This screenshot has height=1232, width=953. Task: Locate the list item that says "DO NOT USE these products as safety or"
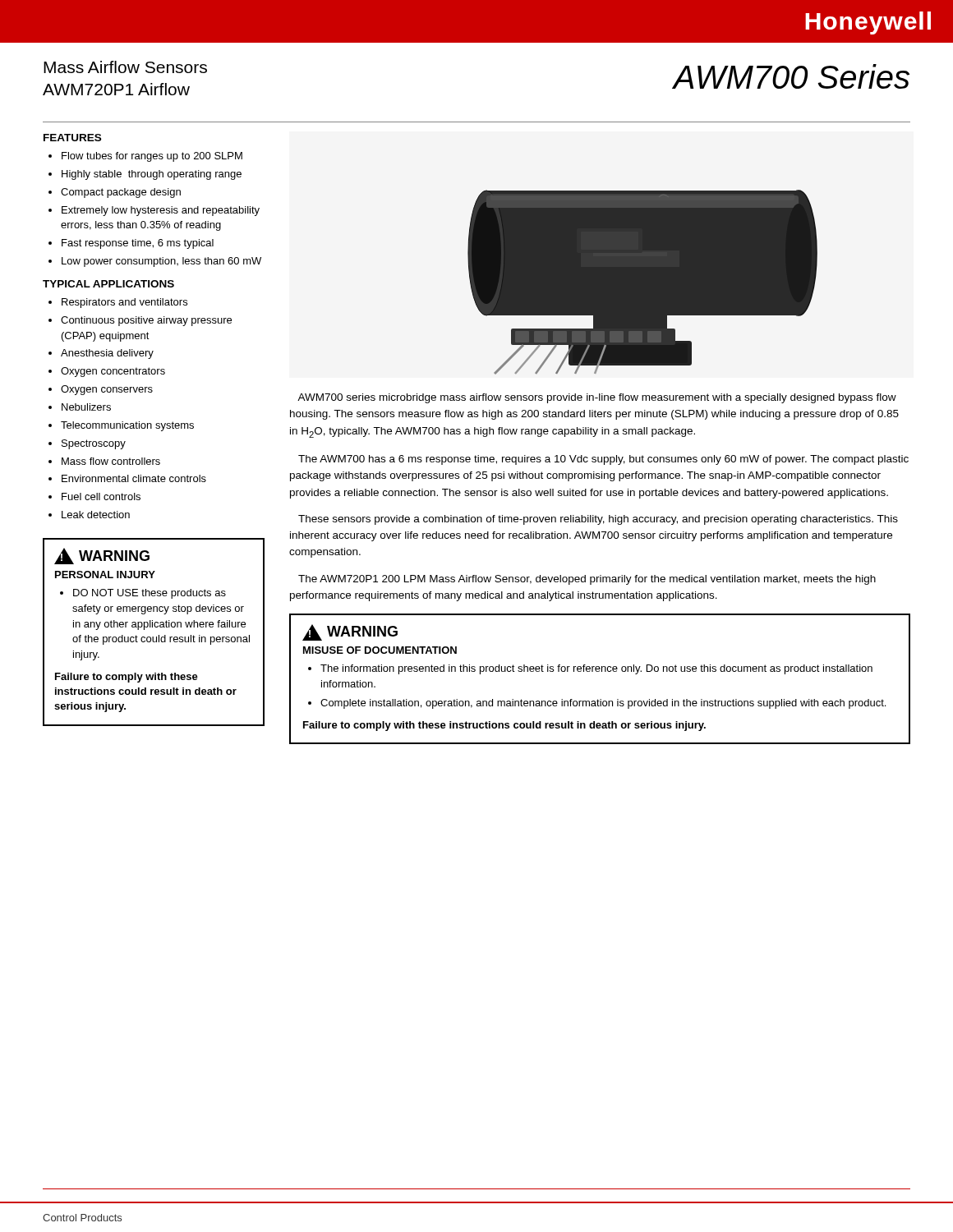pyautogui.click(x=161, y=623)
